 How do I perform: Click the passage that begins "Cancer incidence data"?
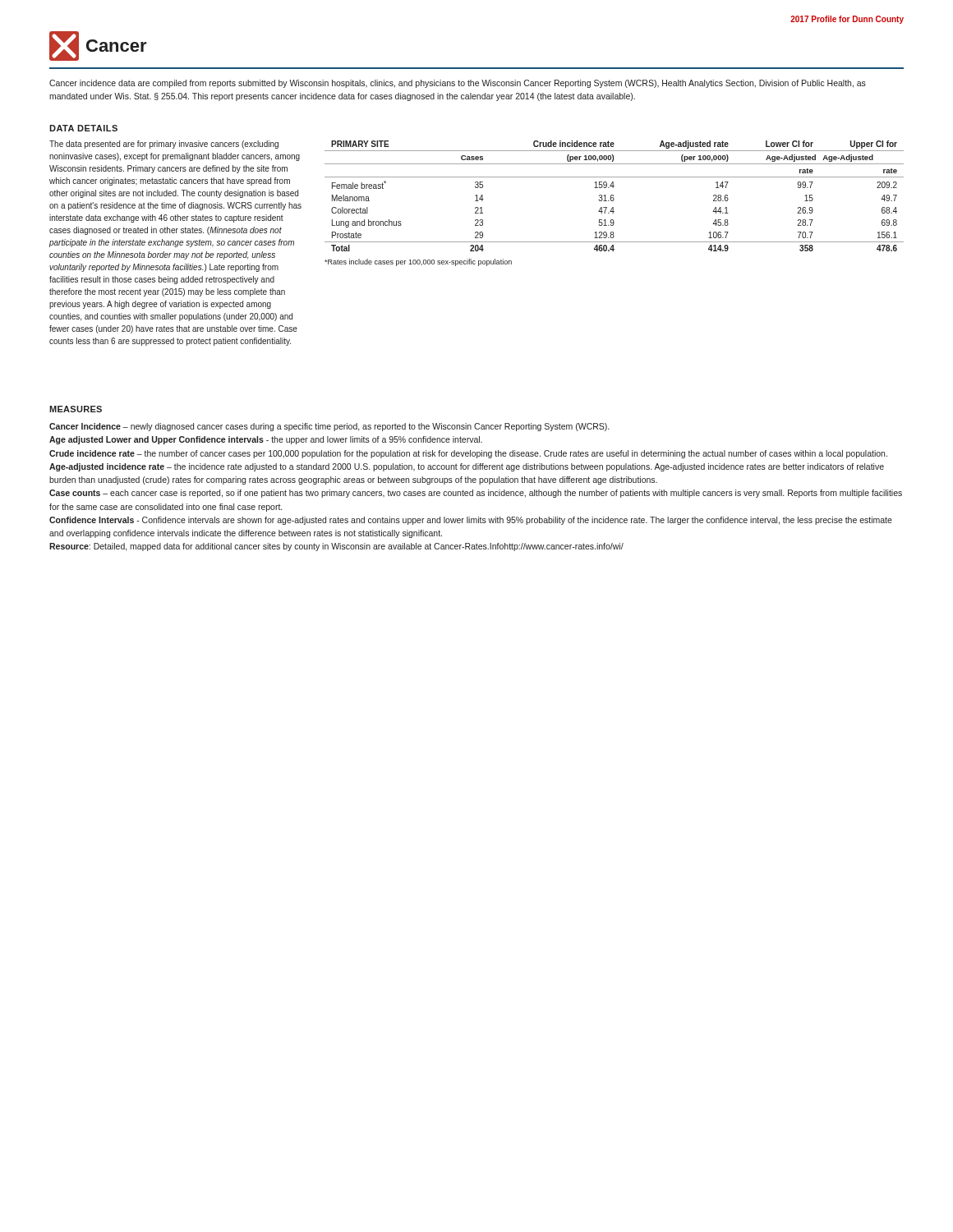tap(458, 89)
